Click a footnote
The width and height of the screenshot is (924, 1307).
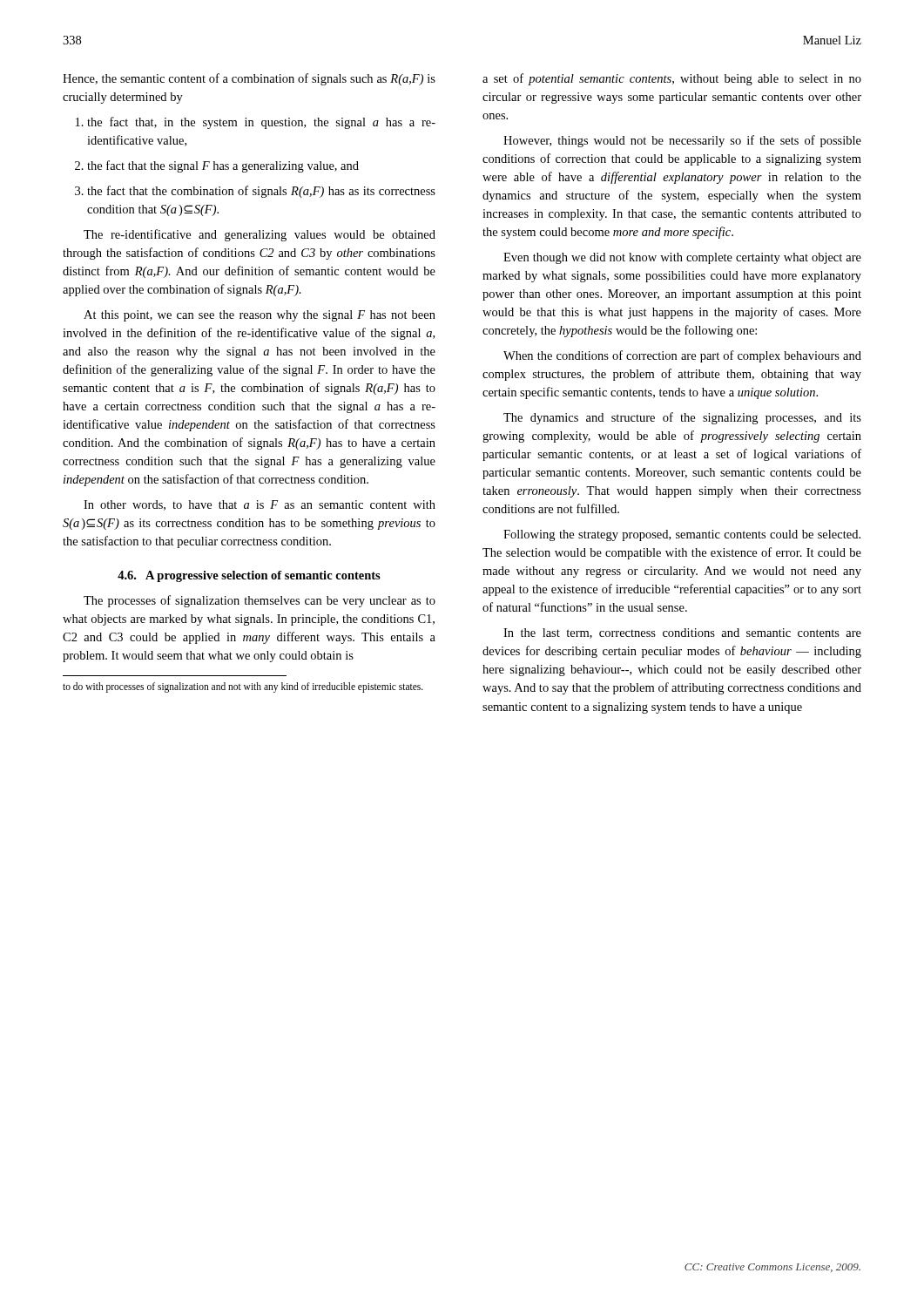coord(249,687)
